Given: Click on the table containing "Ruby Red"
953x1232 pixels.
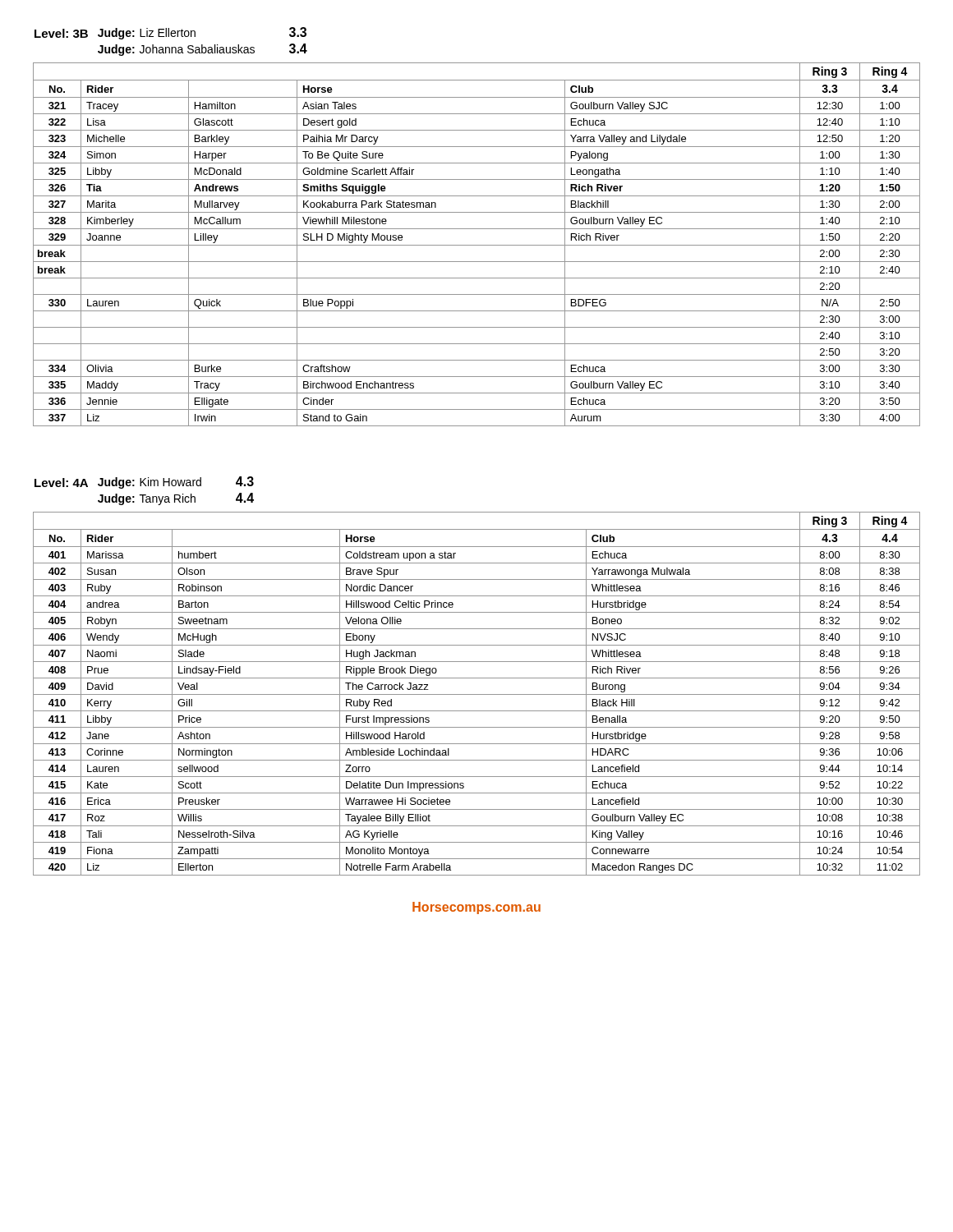Looking at the screenshot, I should 476,694.
